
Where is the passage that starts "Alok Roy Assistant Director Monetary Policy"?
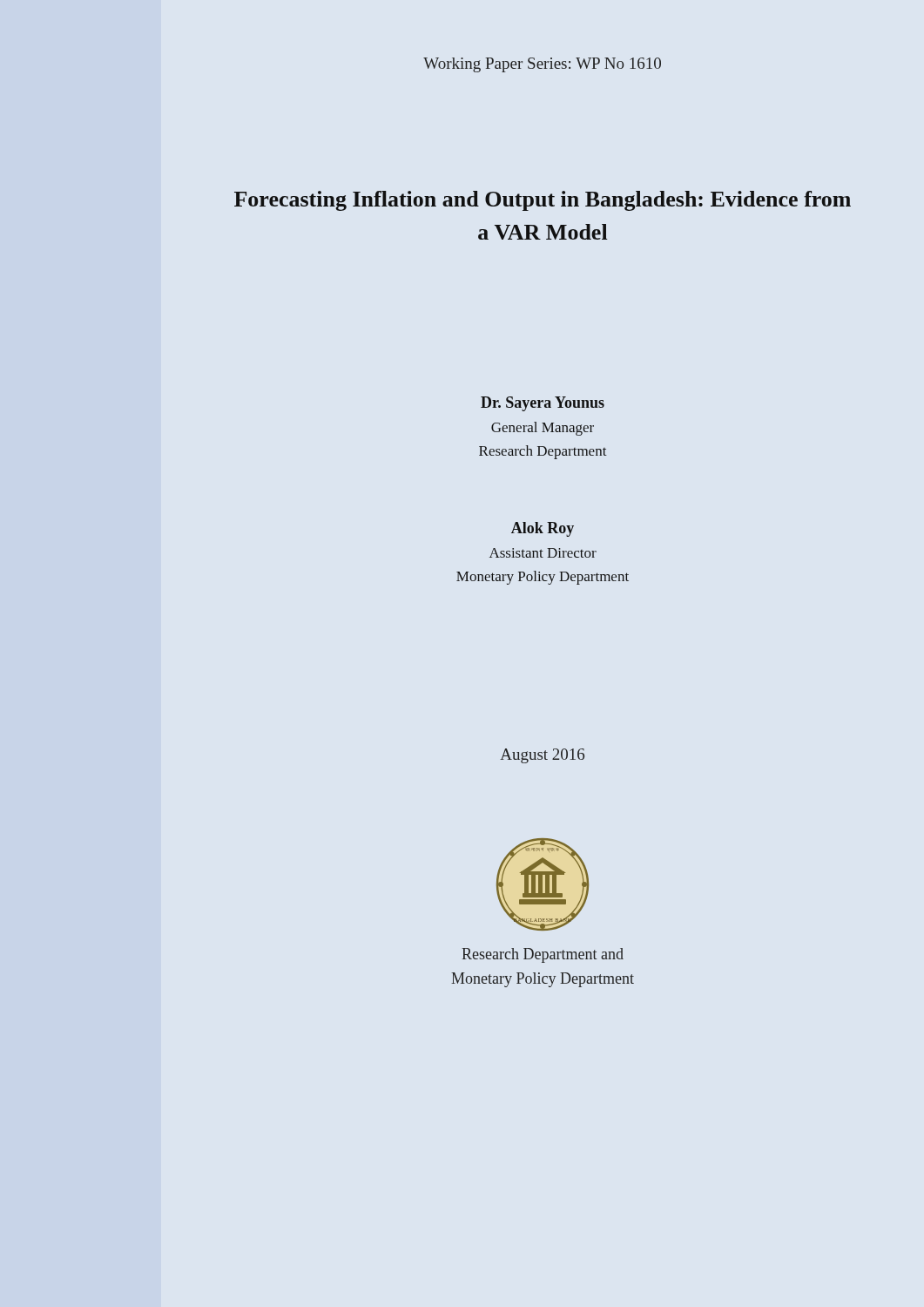(543, 552)
